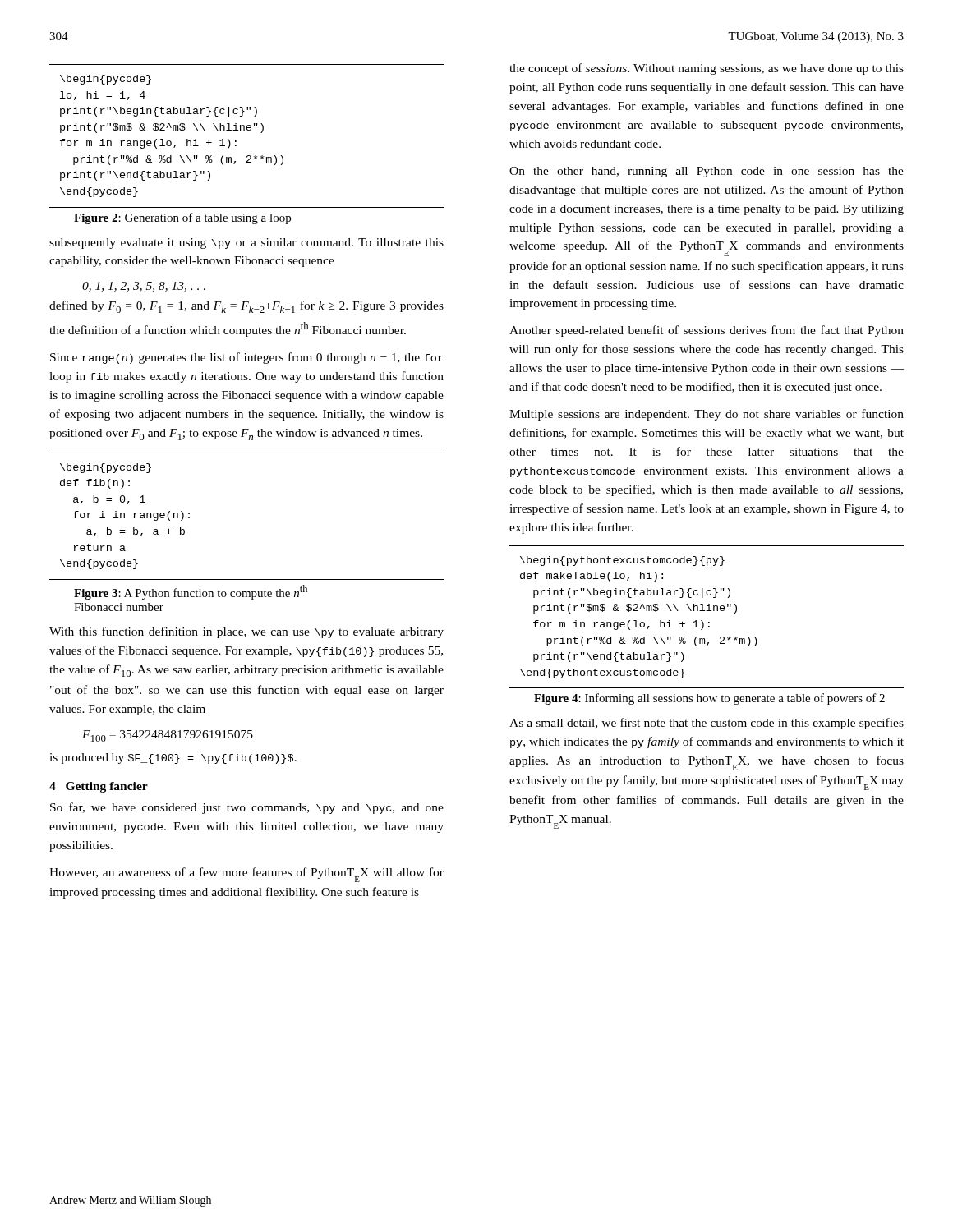Viewport: 953px width, 1232px height.
Task: Click on the block starting "is produced by $F_{100} = \py{fib(100)}$."
Action: click(173, 757)
